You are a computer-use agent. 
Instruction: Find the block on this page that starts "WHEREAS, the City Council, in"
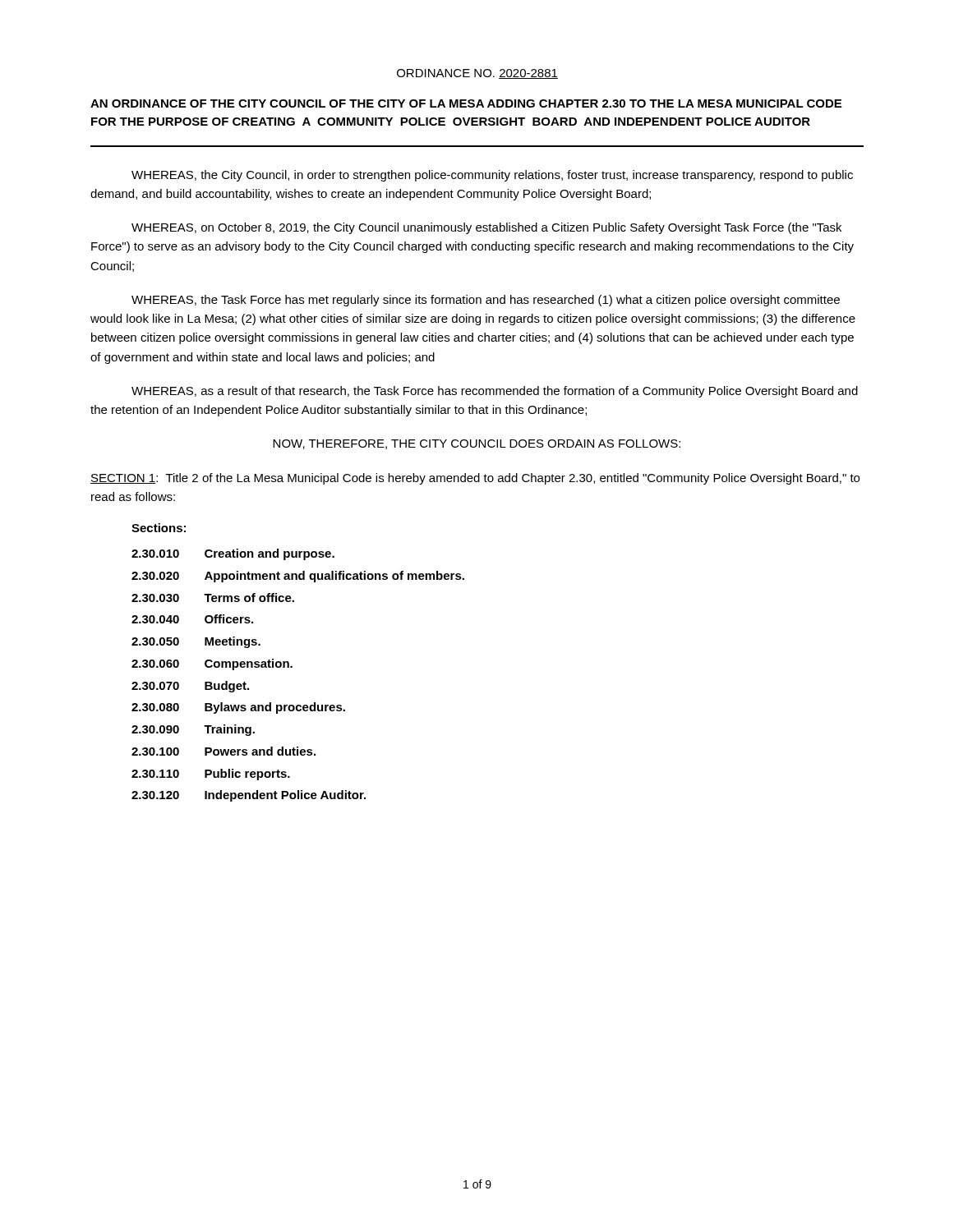pos(472,184)
